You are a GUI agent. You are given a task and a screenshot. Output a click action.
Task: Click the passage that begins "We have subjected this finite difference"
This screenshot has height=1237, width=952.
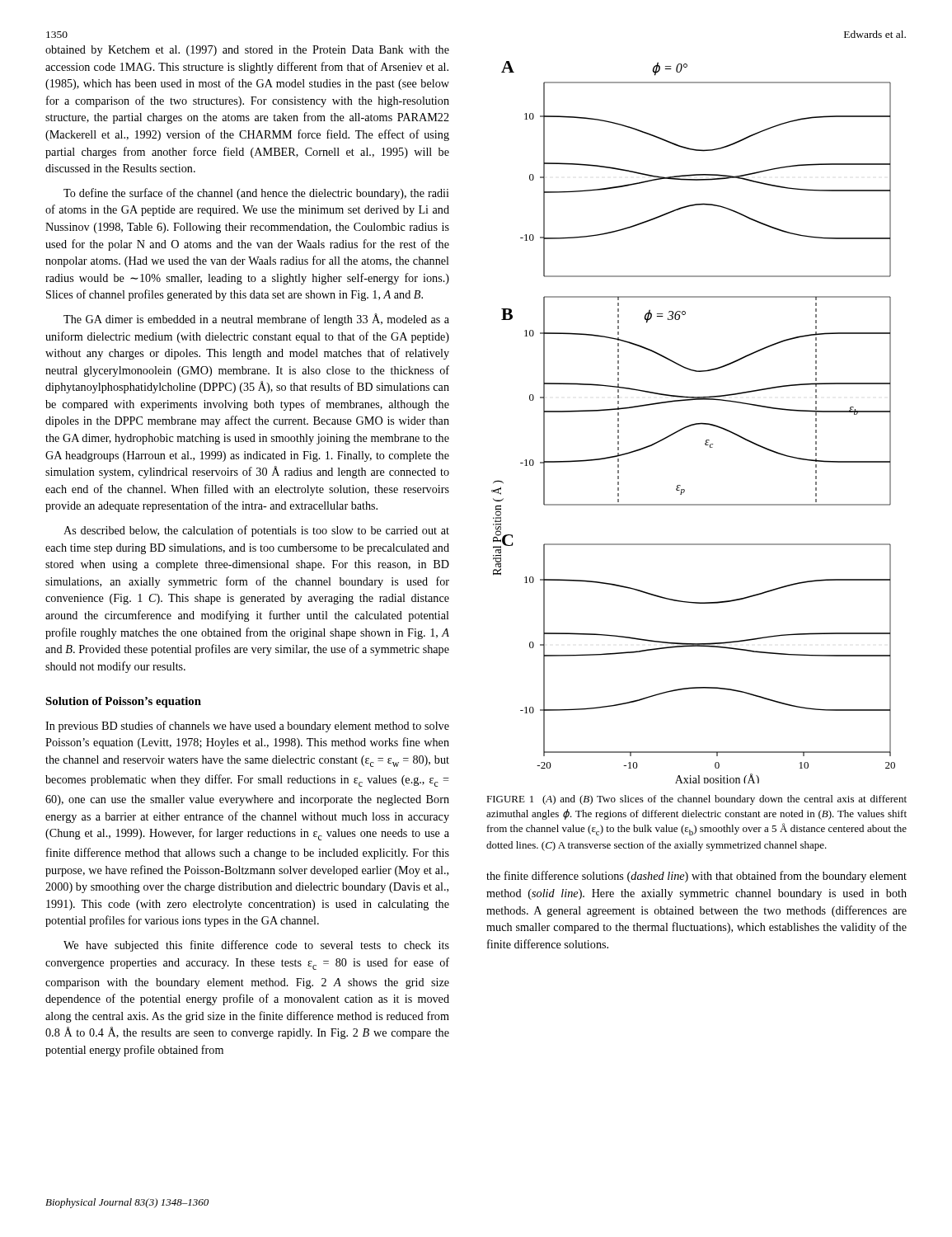247,997
